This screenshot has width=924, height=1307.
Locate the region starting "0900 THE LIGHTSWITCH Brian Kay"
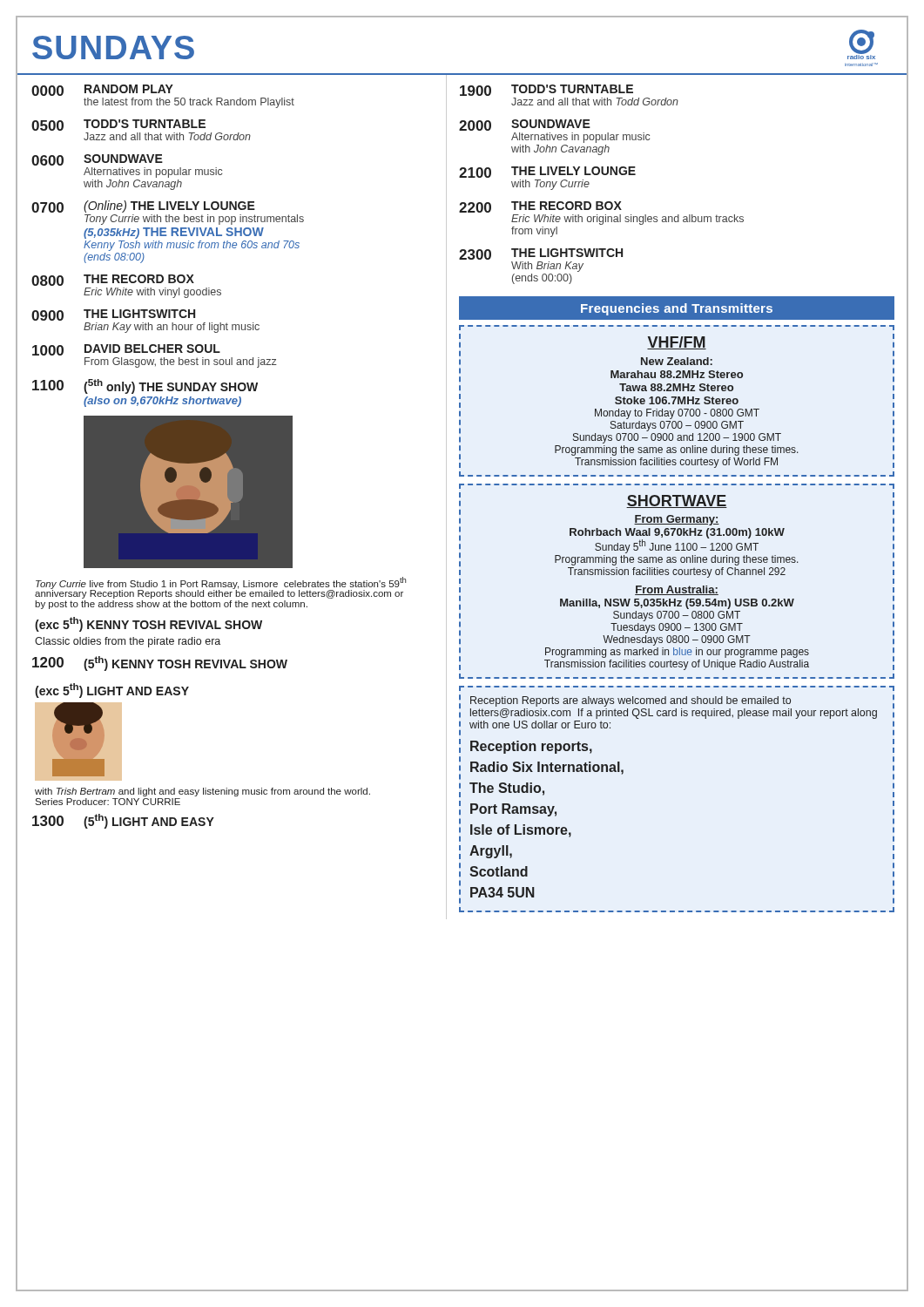(232, 320)
